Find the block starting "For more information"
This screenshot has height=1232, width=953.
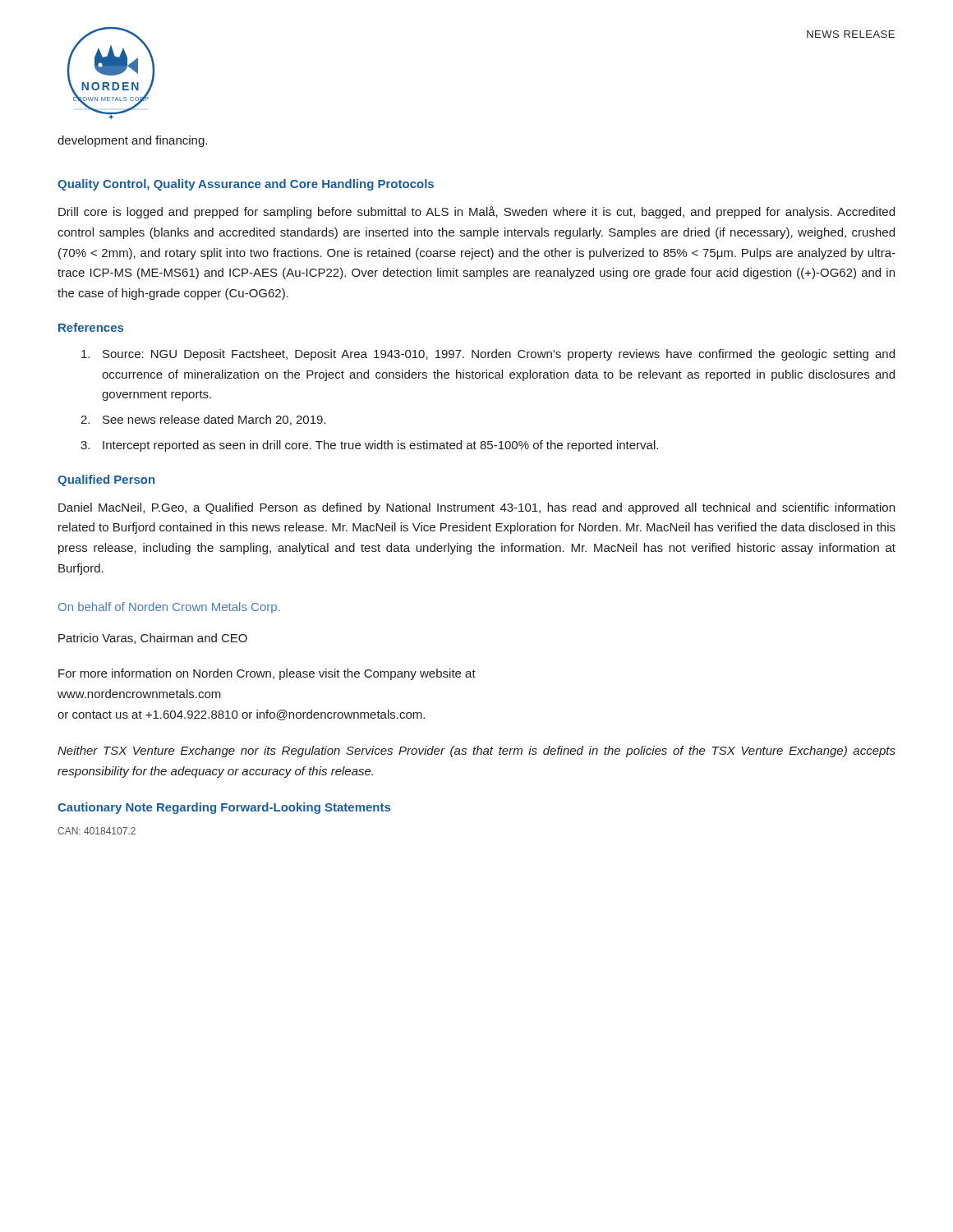[x=267, y=674]
